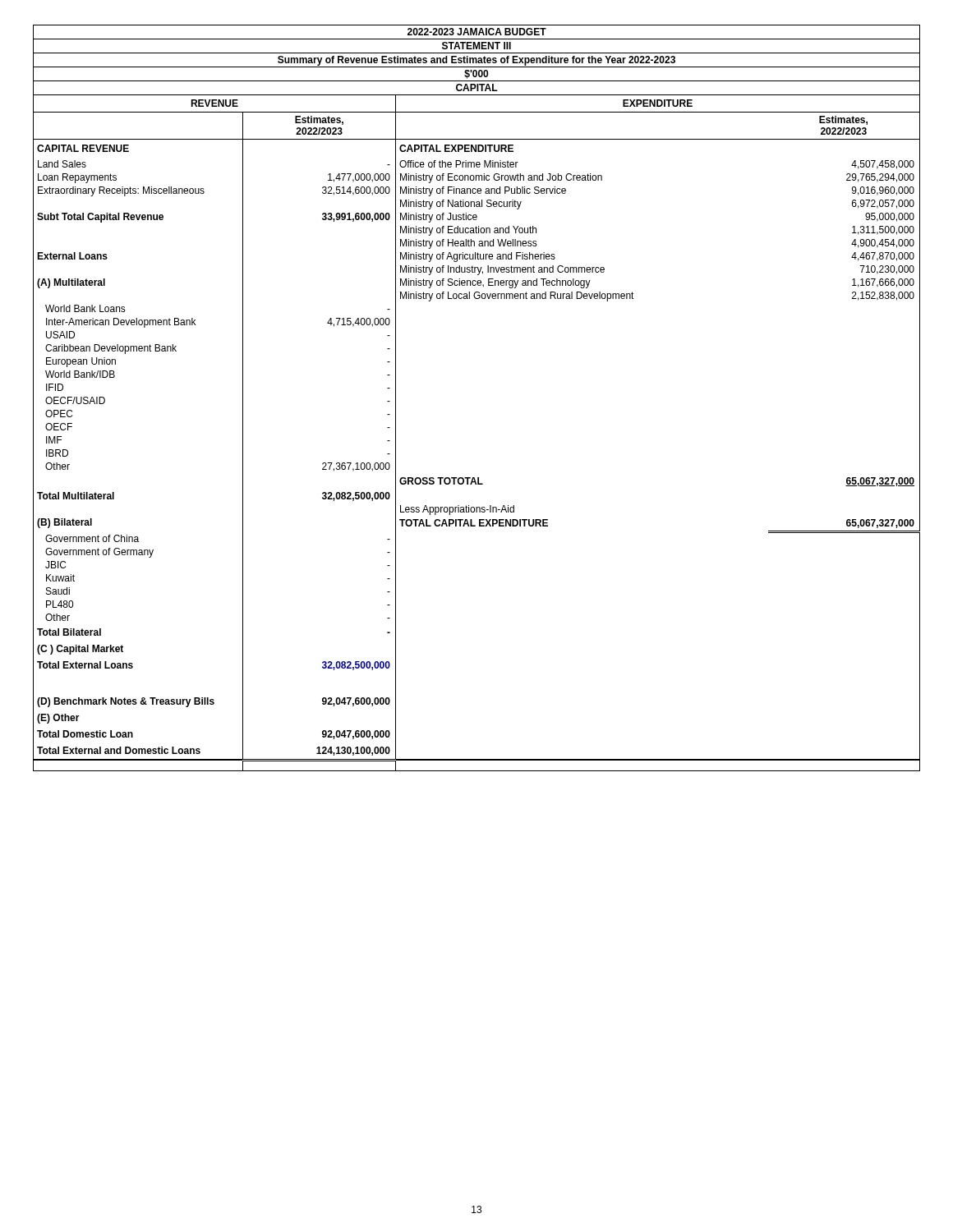Viewport: 953px width, 1232px height.
Task: Find the table that mentions "Ministry of Justice"
Action: (x=476, y=398)
